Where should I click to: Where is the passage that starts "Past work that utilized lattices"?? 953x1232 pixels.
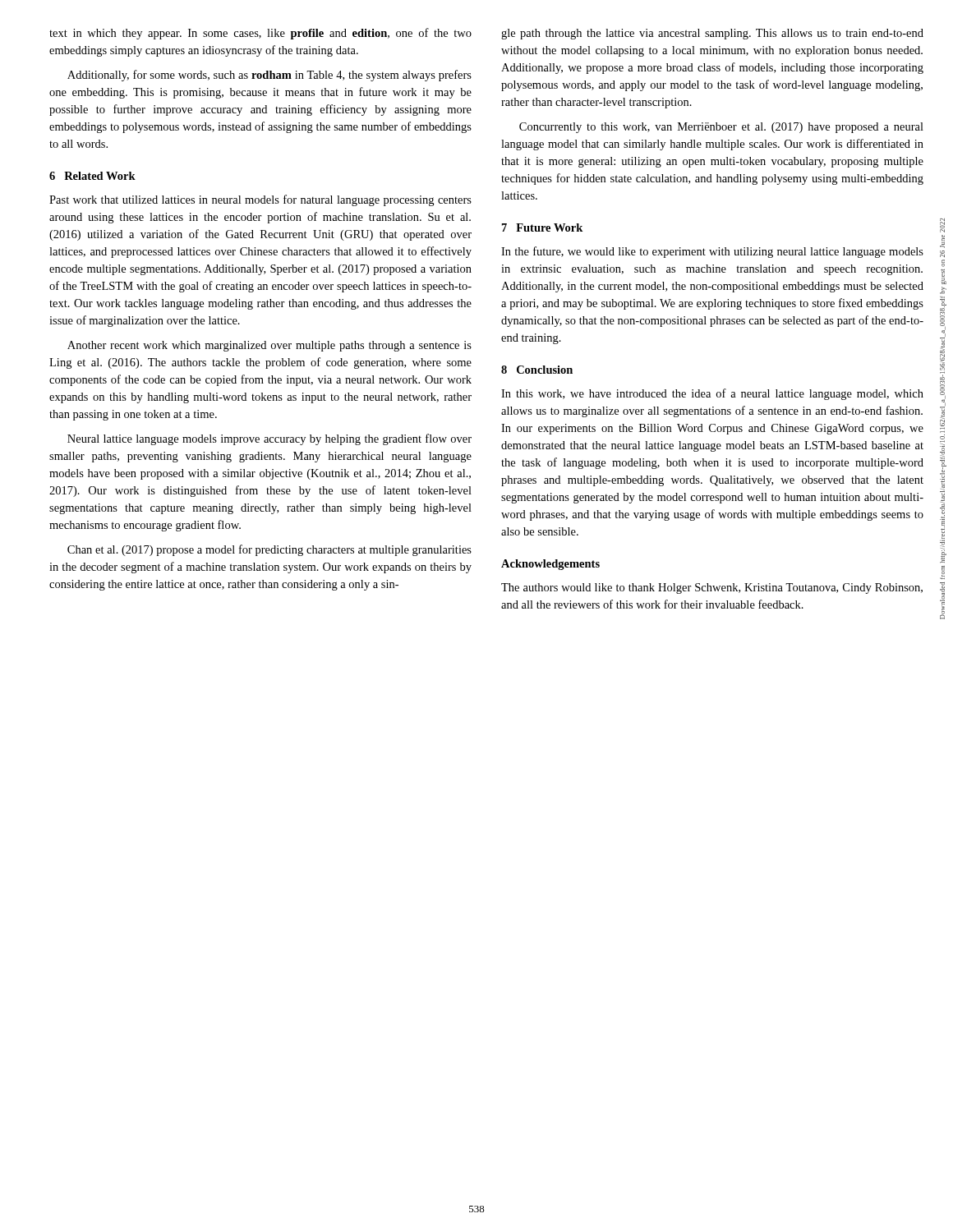click(260, 260)
